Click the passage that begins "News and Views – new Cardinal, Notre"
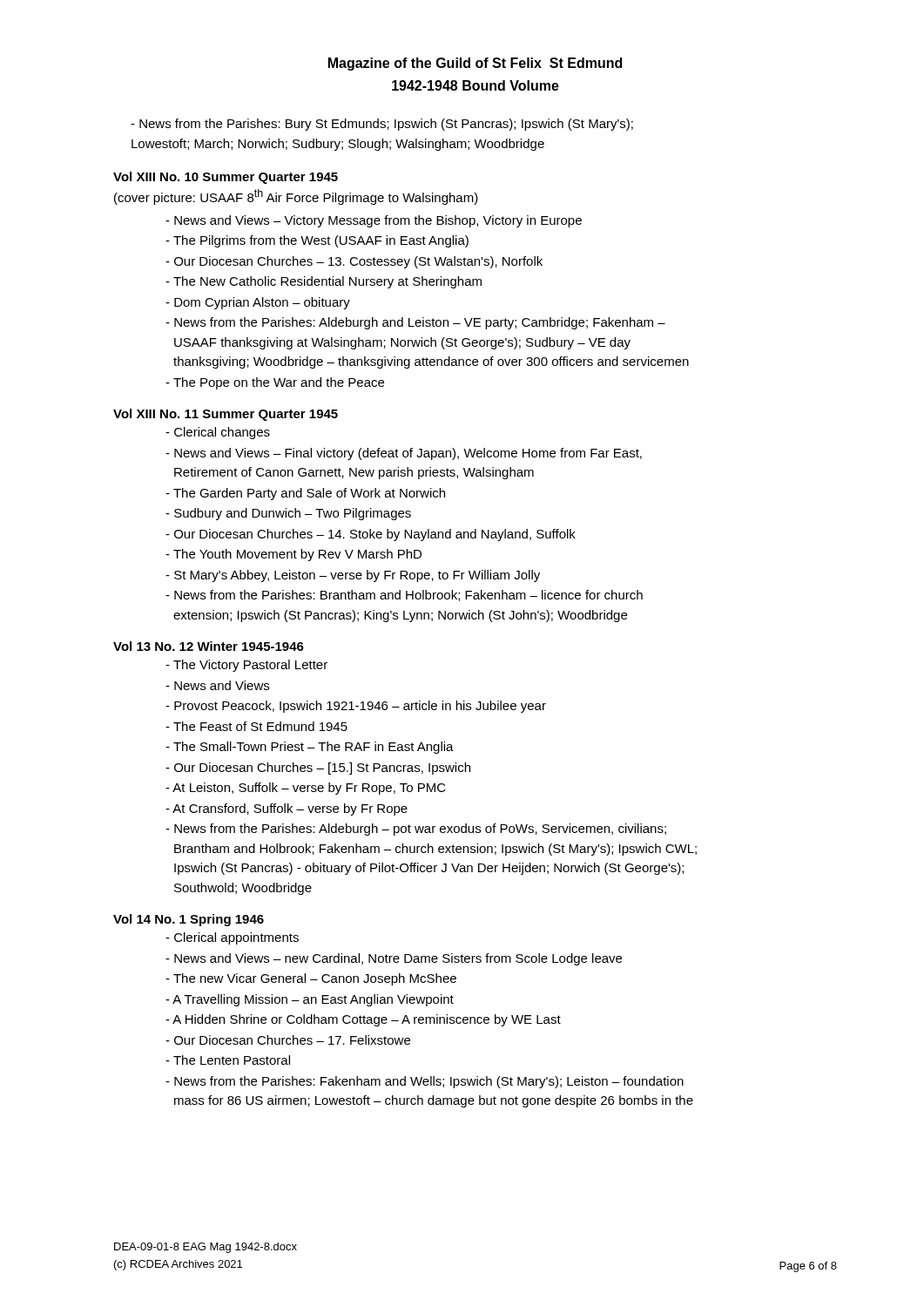 (394, 958)
